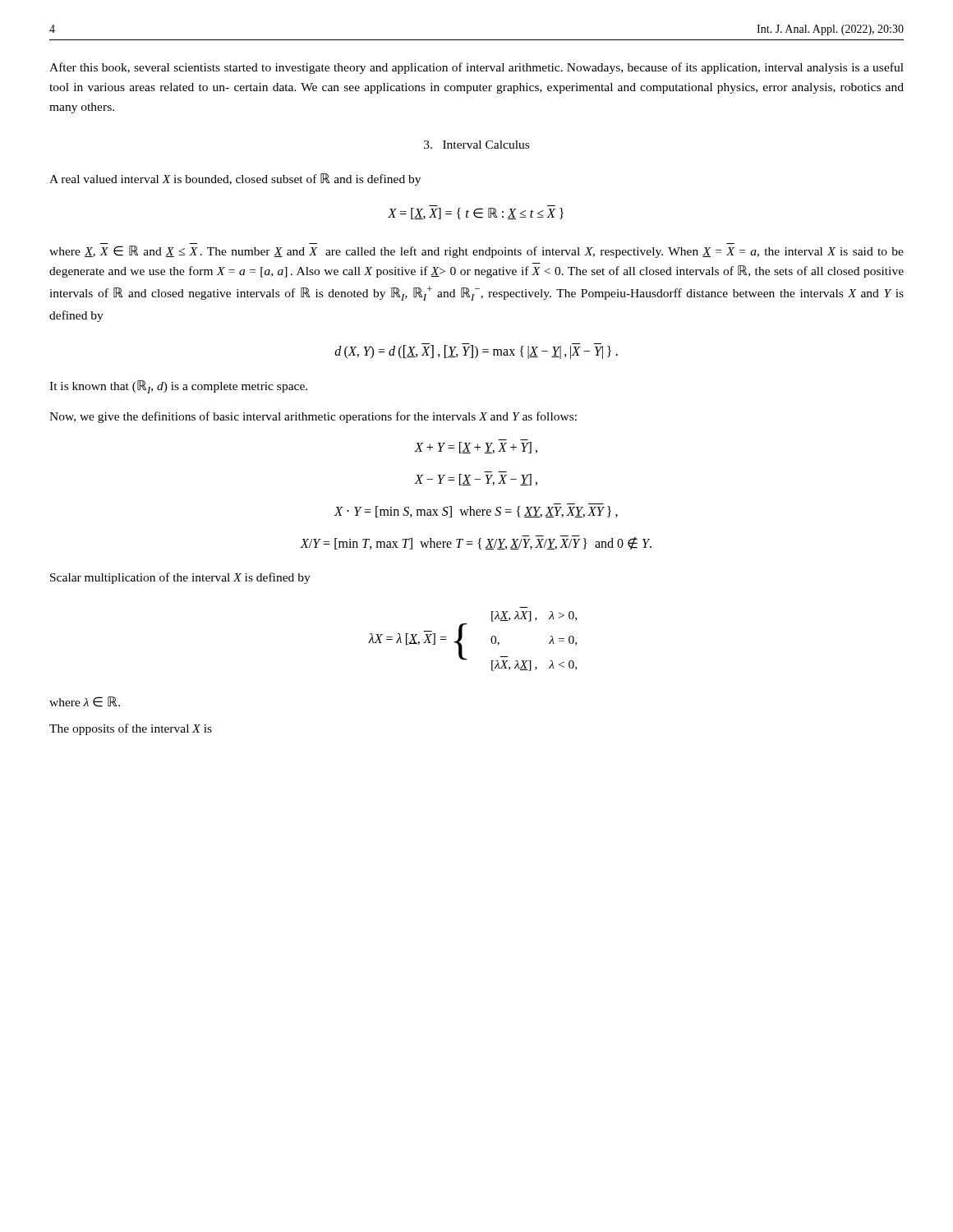The height and width of the screenshot is (1232, 953).
Task: Where is the passage that starts "where X, X ∈ ℝ and X ≤"?
Action: 476,281
